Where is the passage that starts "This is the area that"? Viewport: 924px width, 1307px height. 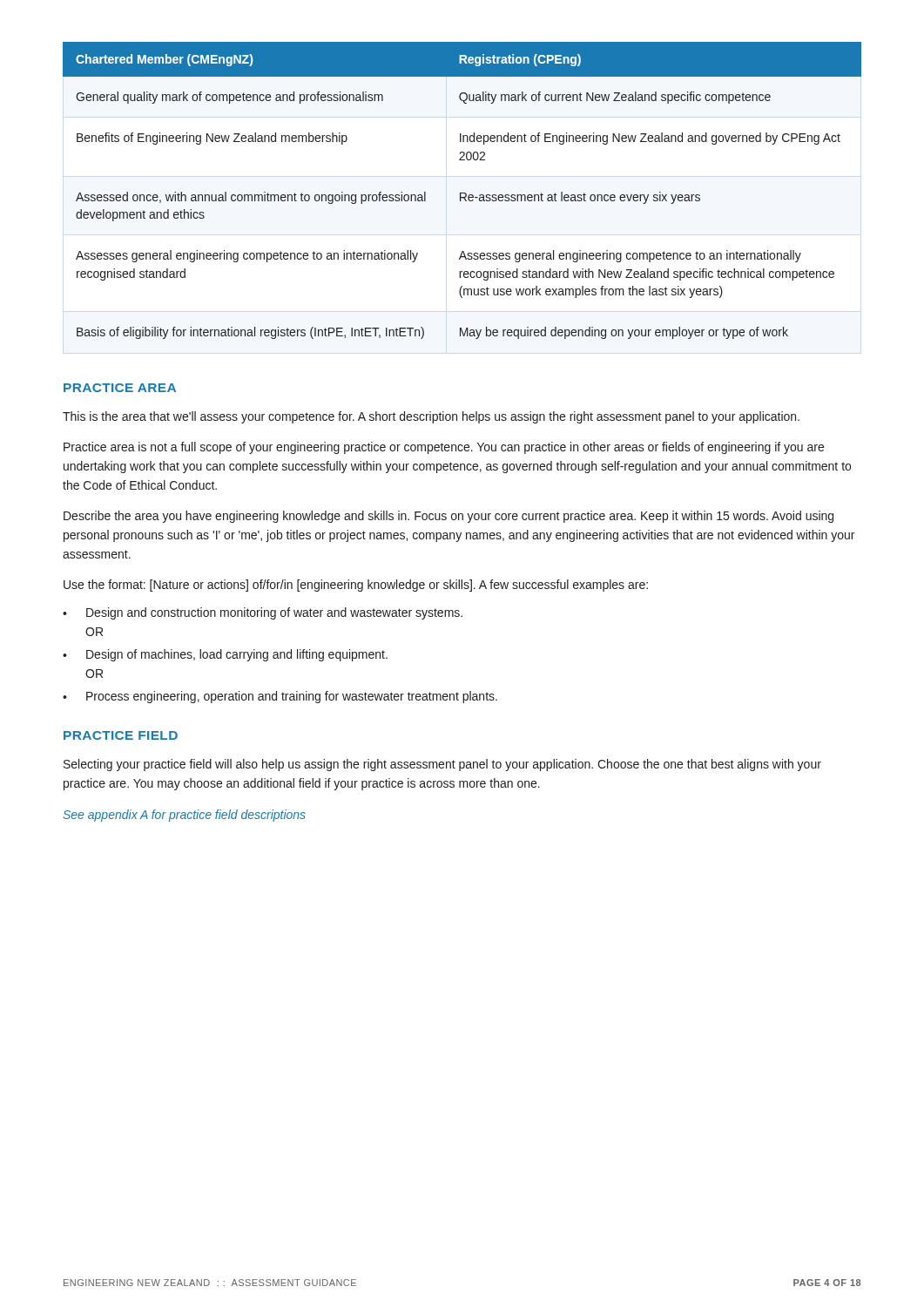(x=462, y=417)
